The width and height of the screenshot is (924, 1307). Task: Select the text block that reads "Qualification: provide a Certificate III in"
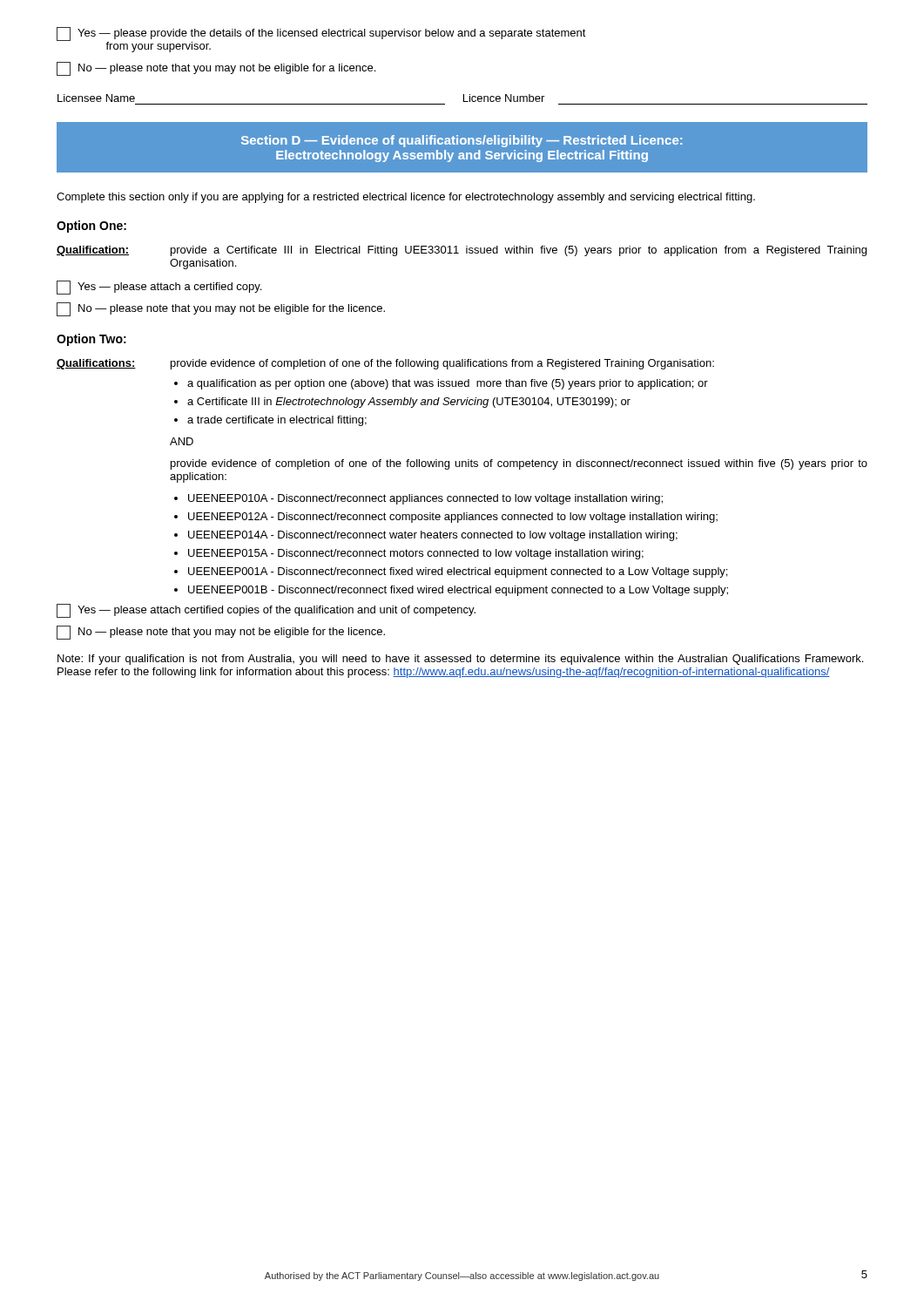[462, 256]
